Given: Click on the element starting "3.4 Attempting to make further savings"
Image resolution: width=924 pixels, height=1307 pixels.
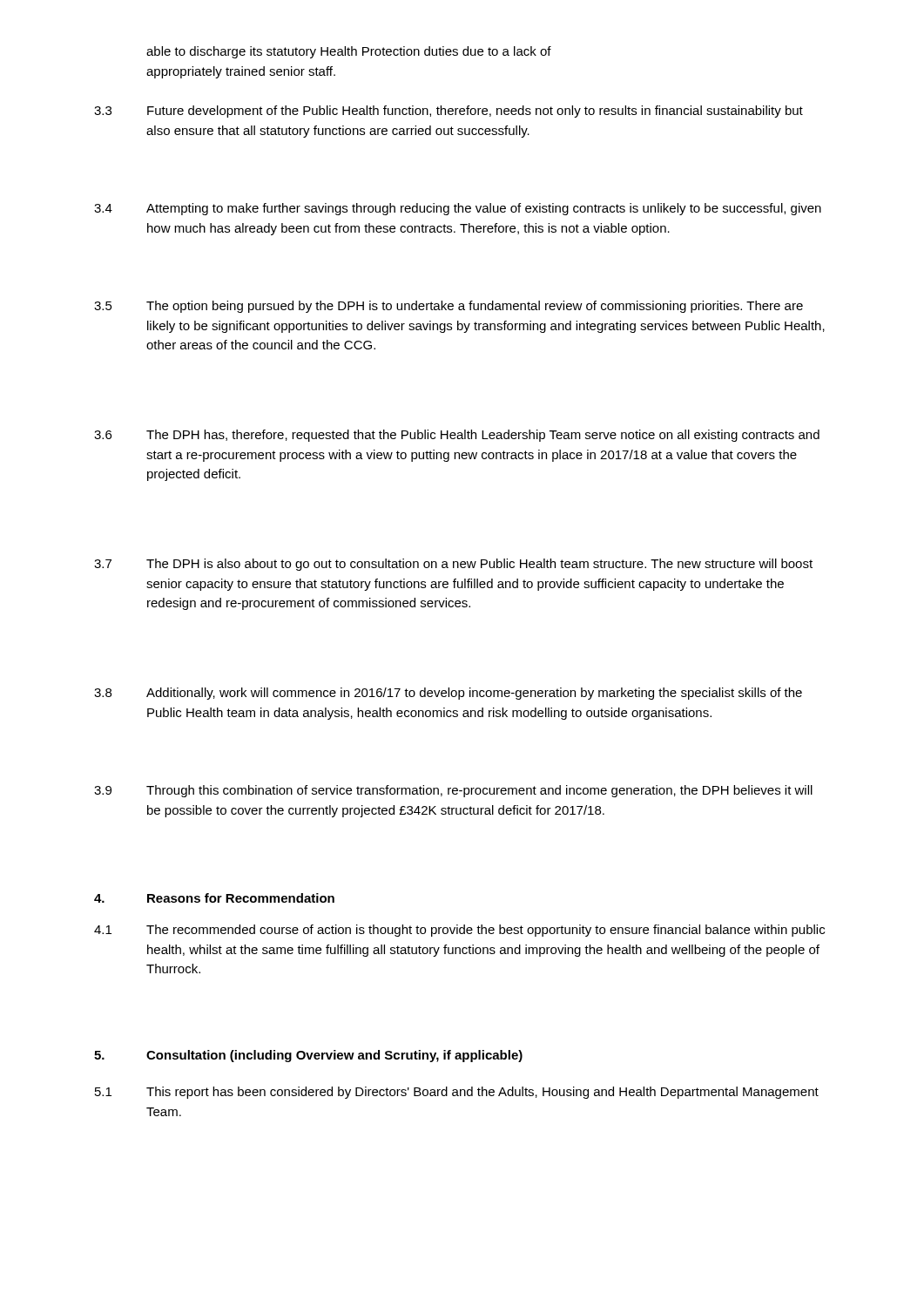Looking at the screenshot, I should [462, 218].
